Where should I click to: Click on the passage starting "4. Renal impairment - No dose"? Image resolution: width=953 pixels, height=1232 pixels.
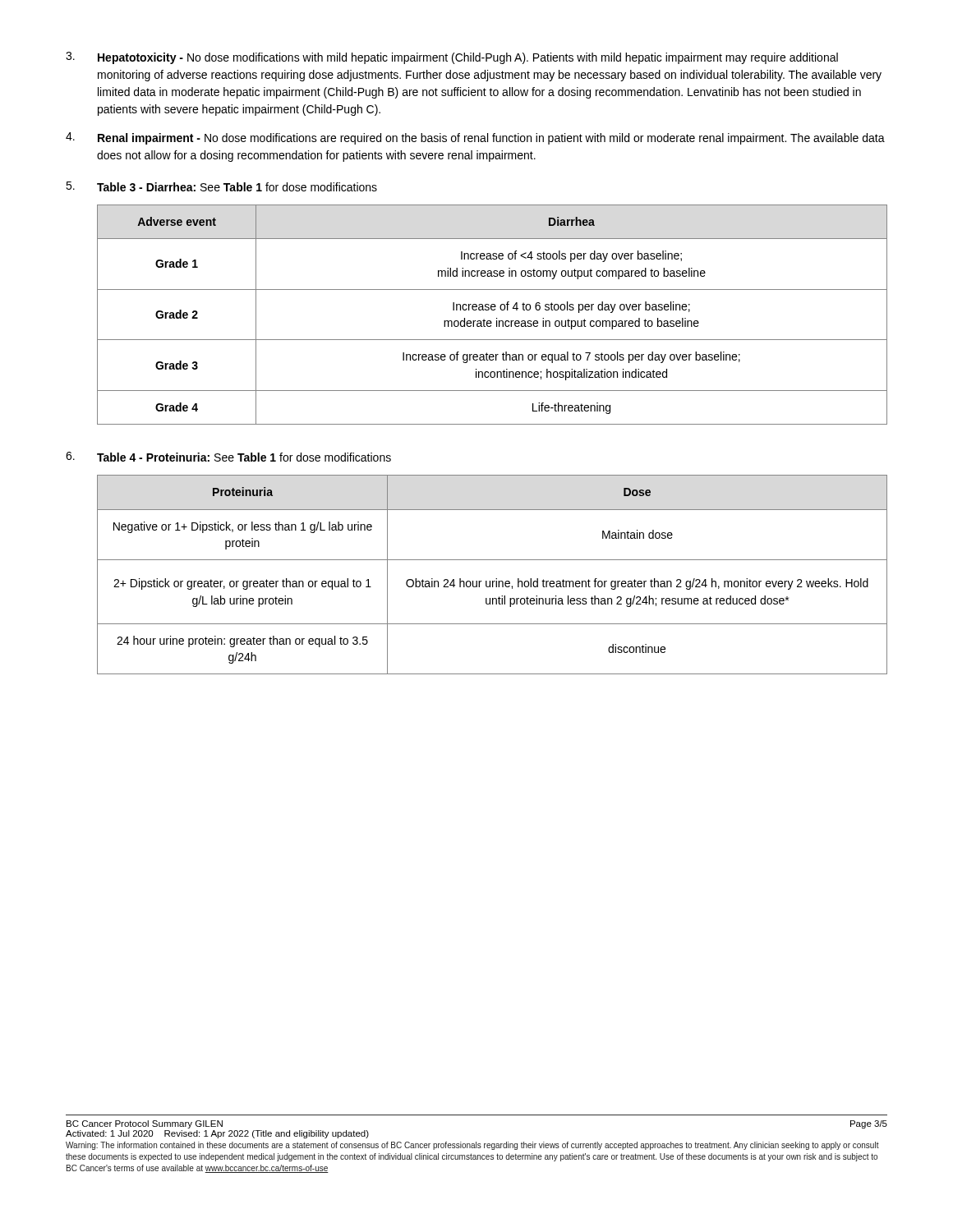[476, 147]
